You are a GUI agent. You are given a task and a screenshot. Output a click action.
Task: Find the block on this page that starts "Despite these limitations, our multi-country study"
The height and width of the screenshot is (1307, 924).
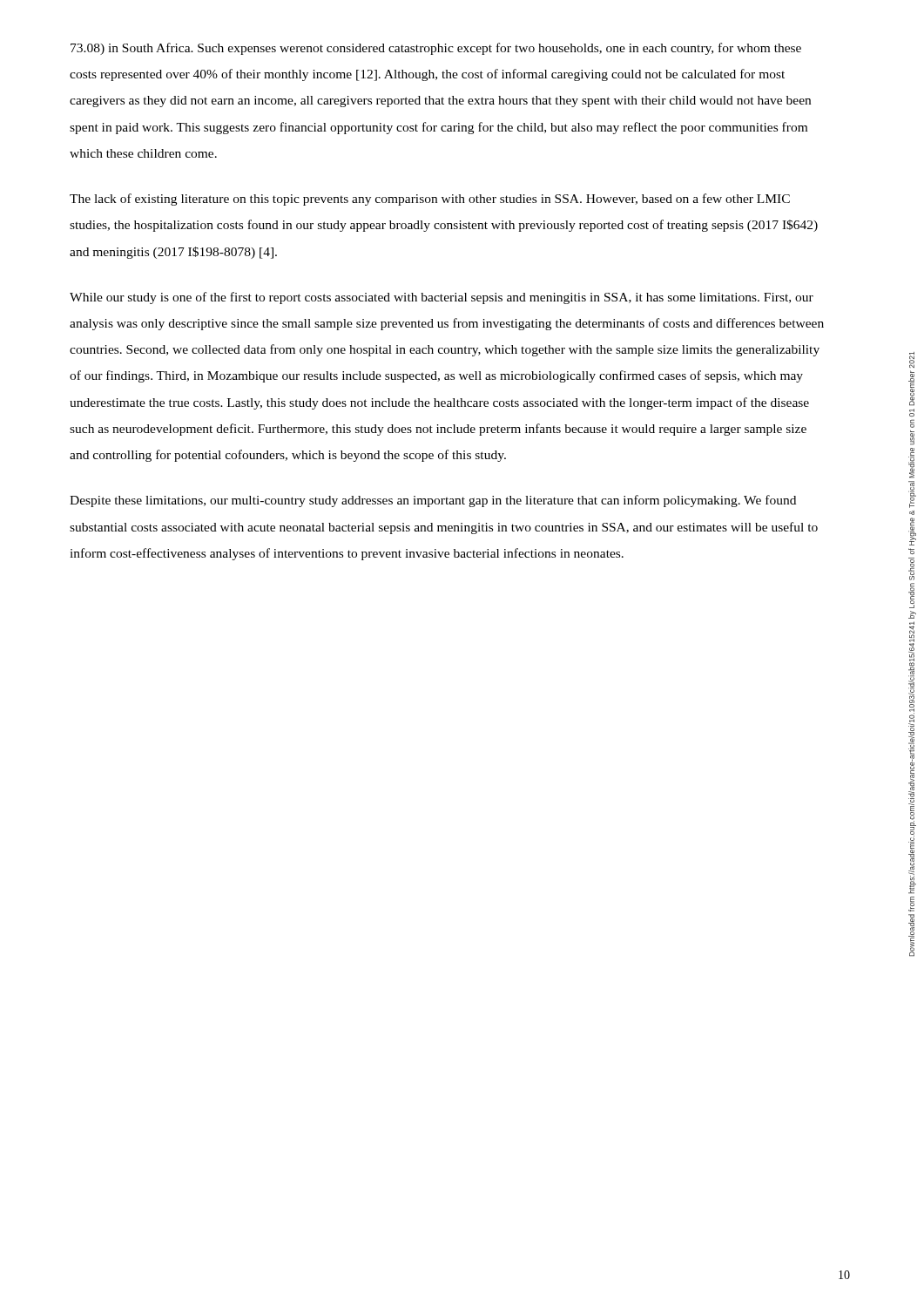coord(444,526)
